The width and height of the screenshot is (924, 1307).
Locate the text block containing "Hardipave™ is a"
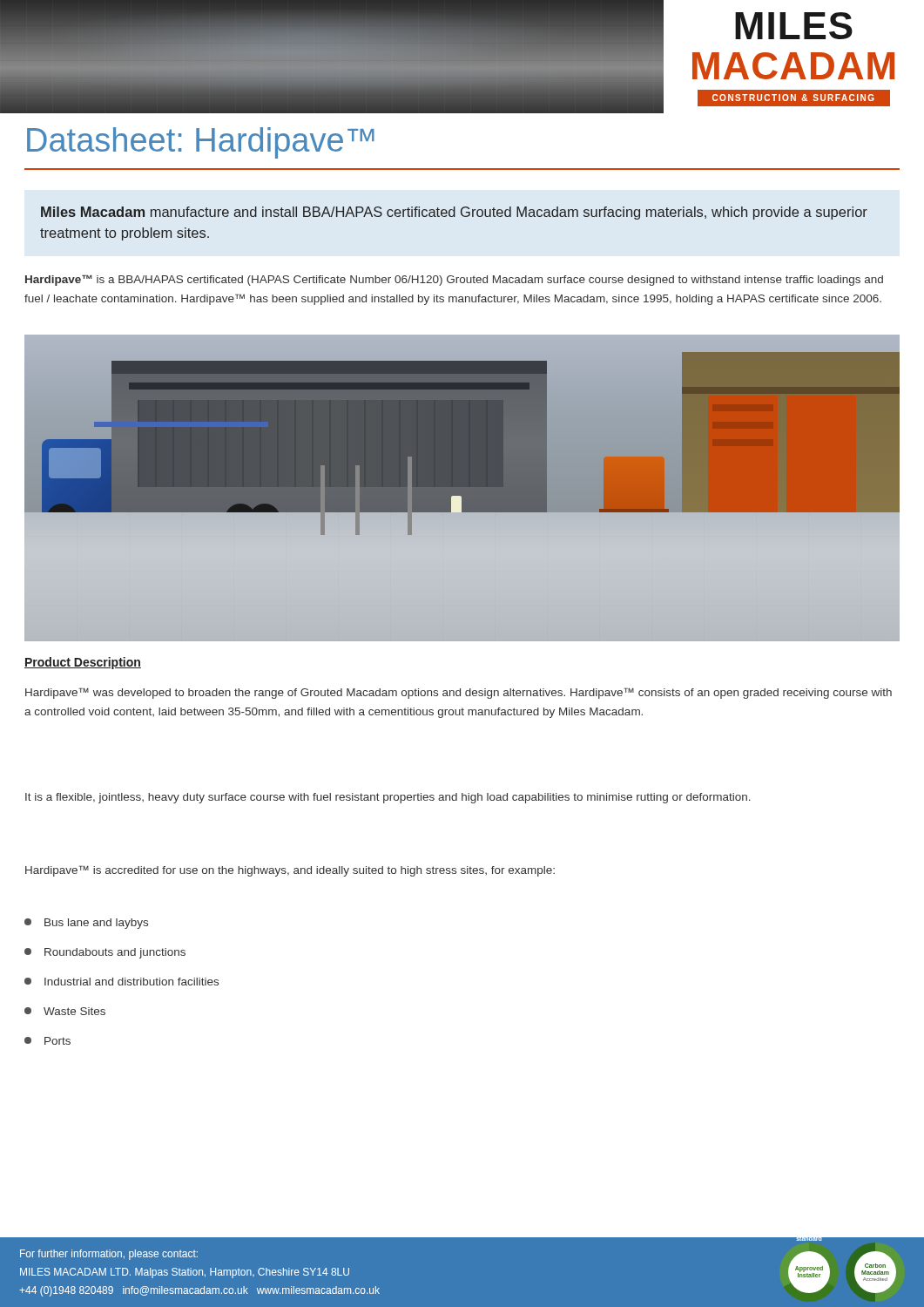point(462,289)
